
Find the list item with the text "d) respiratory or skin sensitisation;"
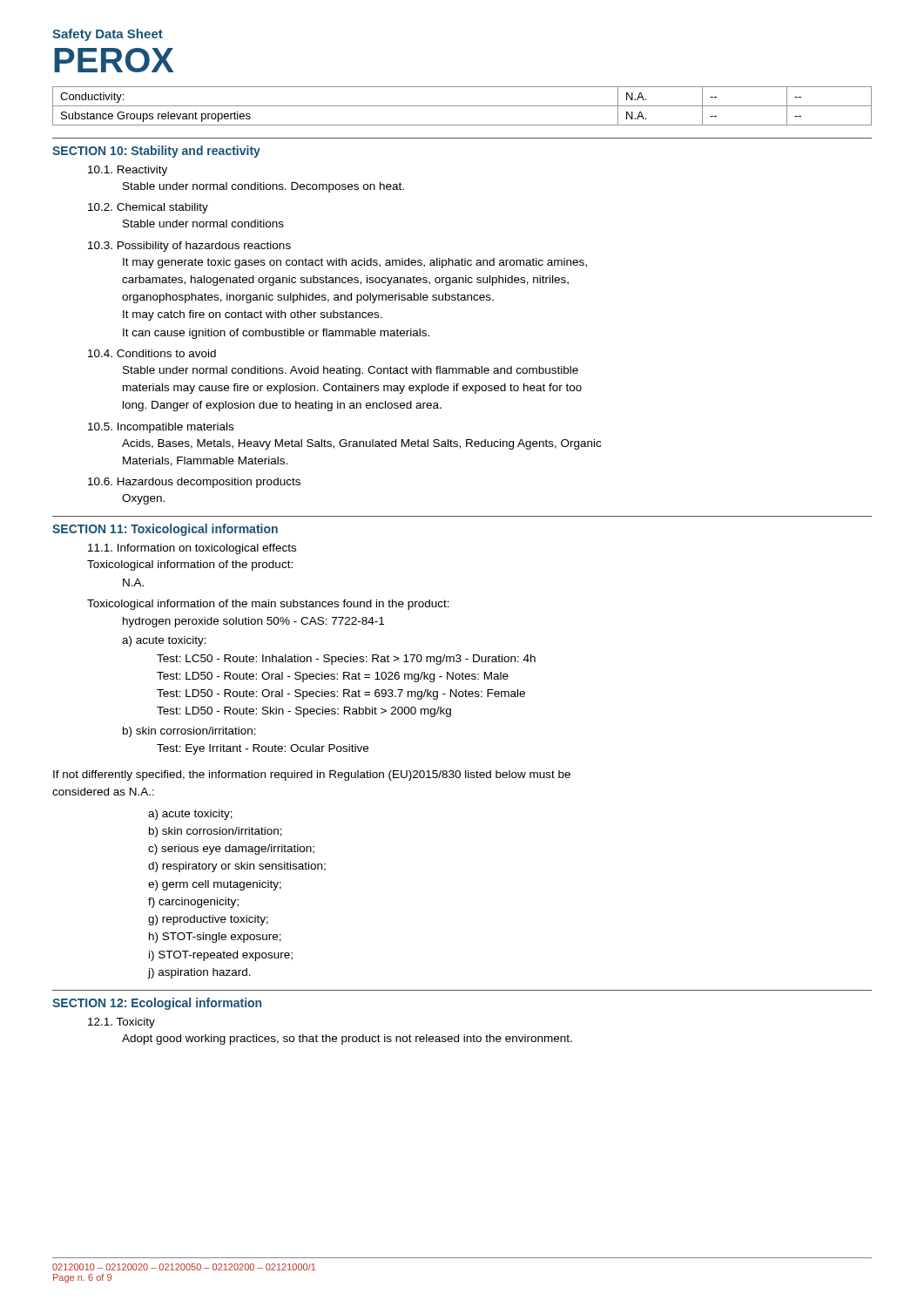click(x=237, y=866)
